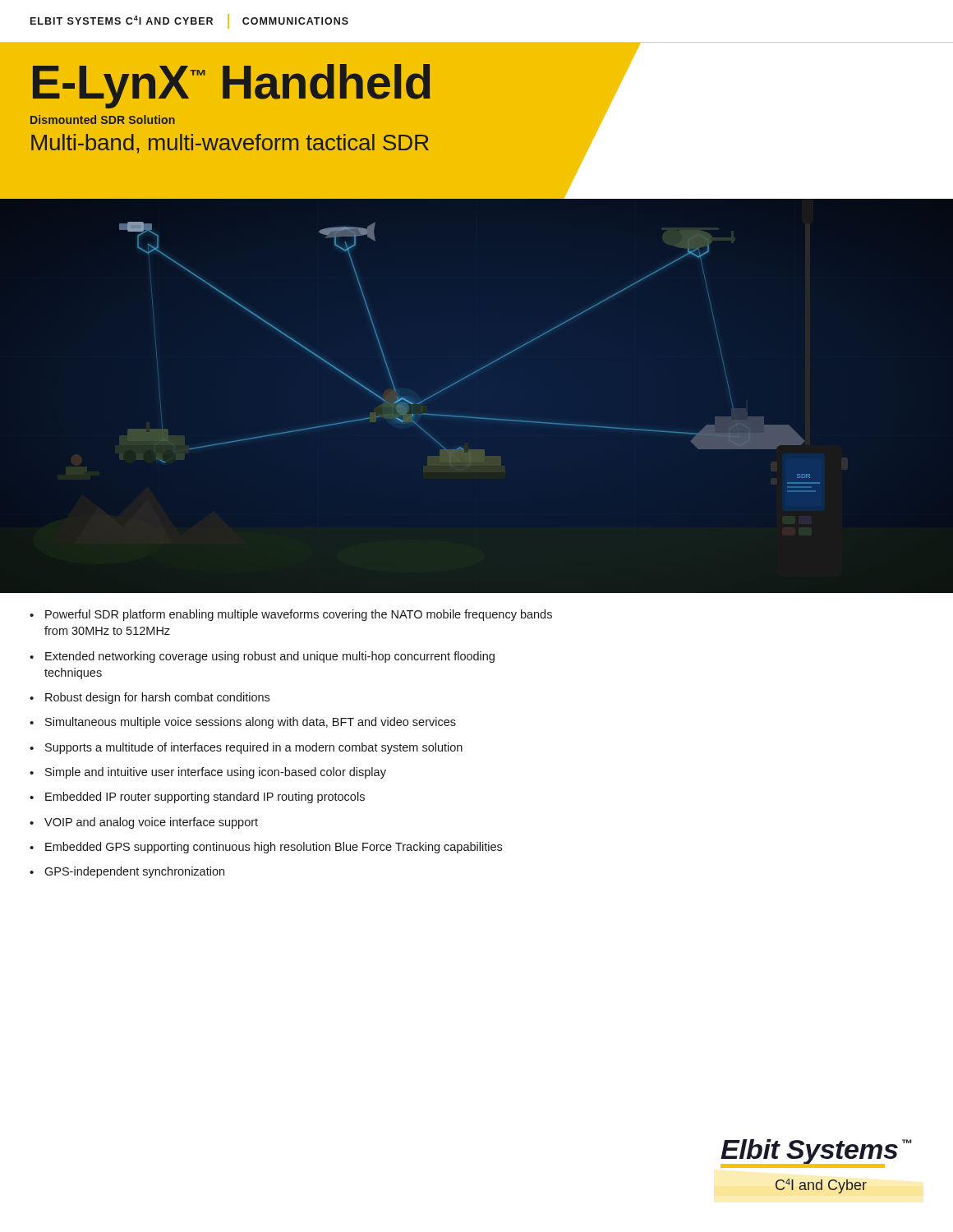Screen dimensions: 1232x953
Task: Select the list item containing "GPS-independent synchronization"
Action: click(x=135, y=872)
